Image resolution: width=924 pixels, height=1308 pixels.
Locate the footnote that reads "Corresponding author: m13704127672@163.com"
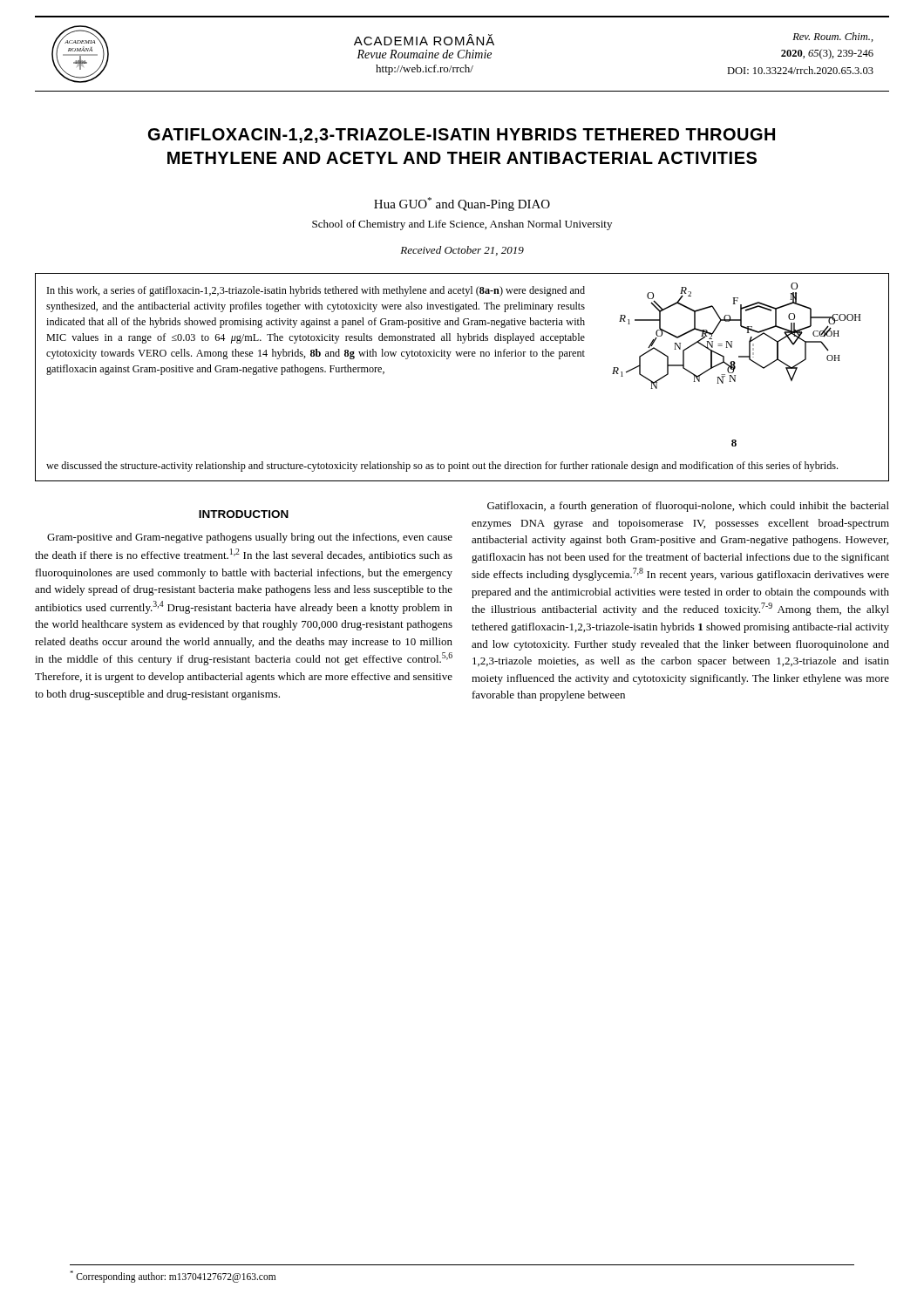(x=462, y=1275)
